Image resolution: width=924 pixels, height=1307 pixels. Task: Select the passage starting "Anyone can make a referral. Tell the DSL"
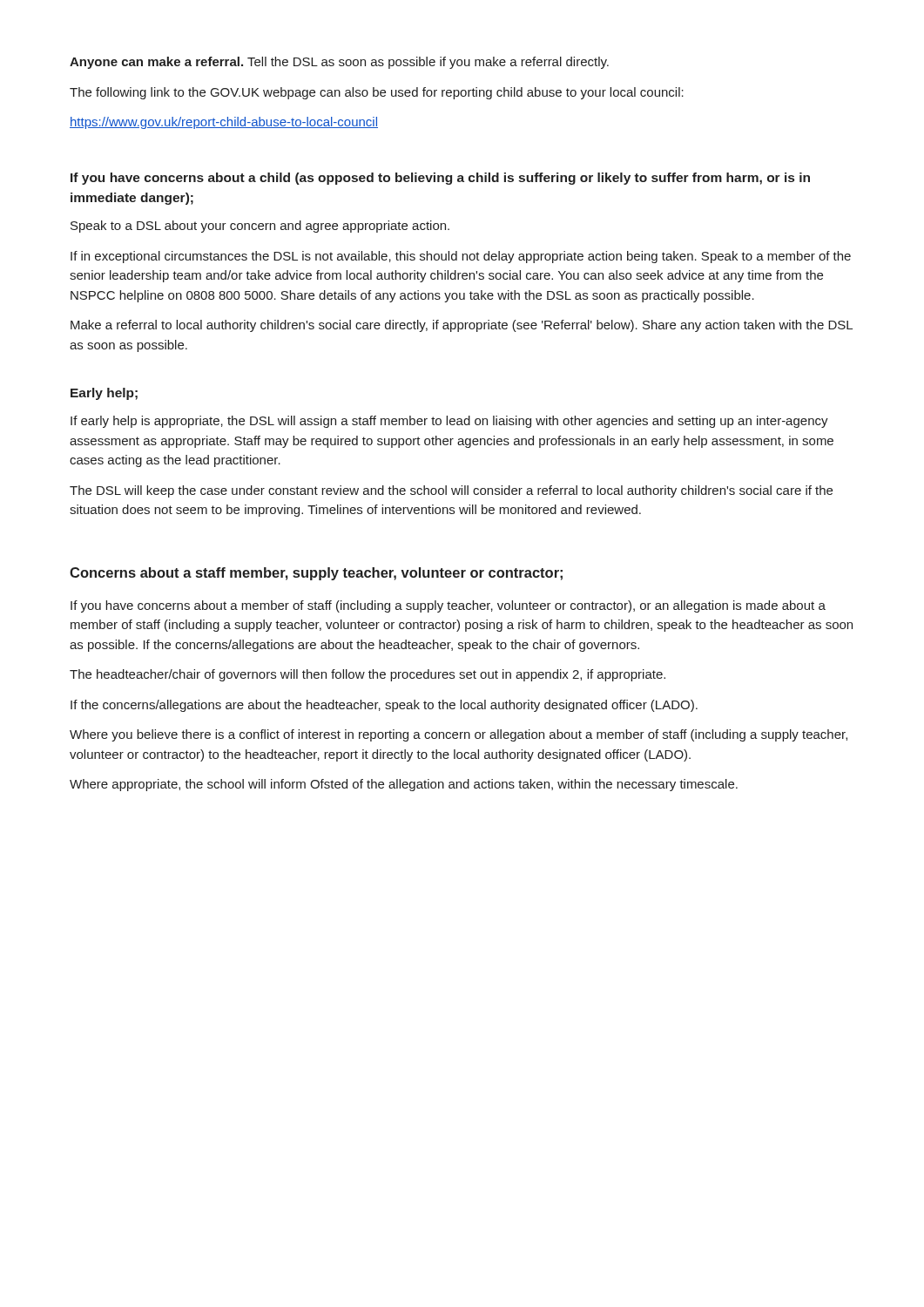tap(340, 61)
